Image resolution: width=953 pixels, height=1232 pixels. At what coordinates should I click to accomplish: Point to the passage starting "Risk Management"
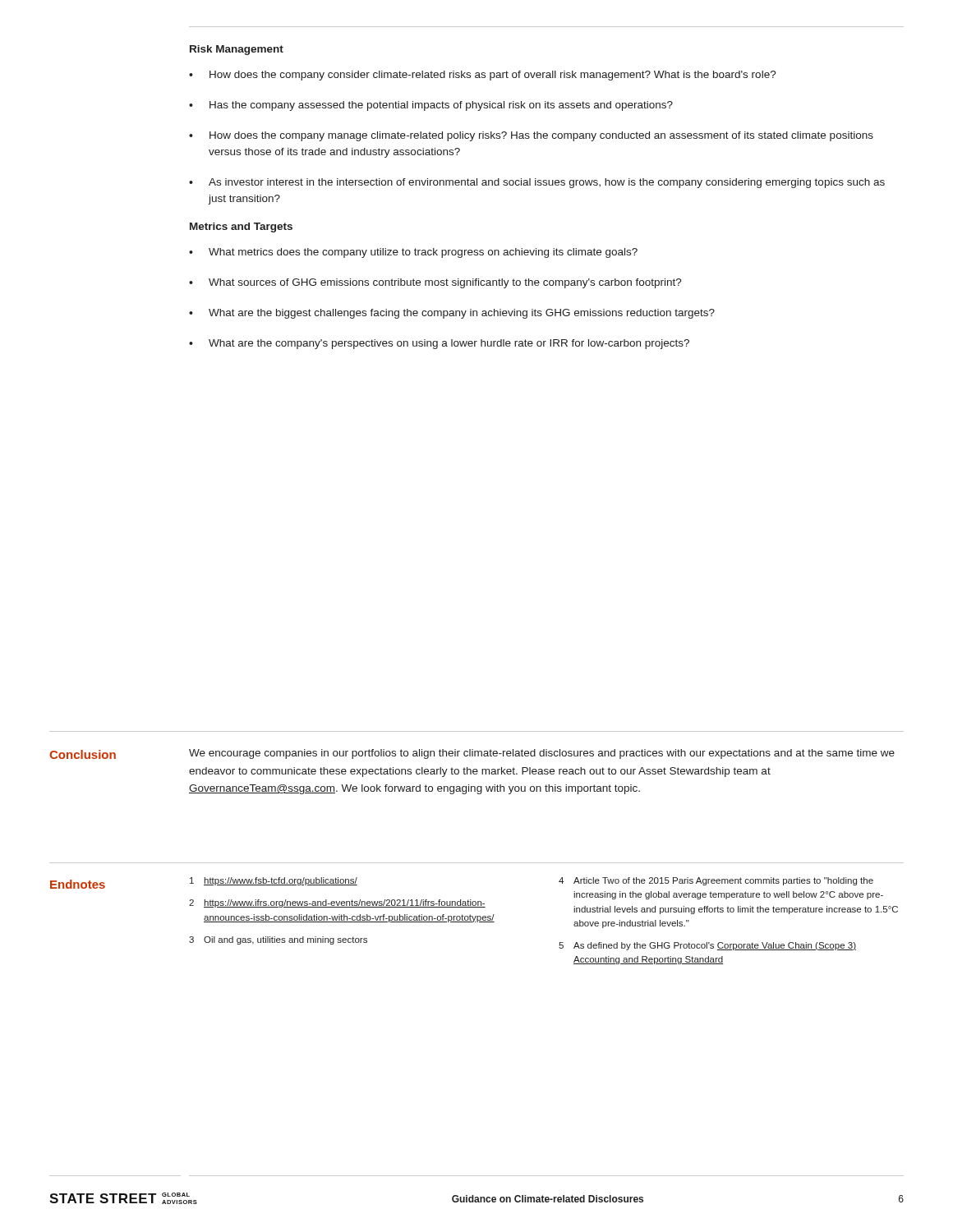point(236,49)
